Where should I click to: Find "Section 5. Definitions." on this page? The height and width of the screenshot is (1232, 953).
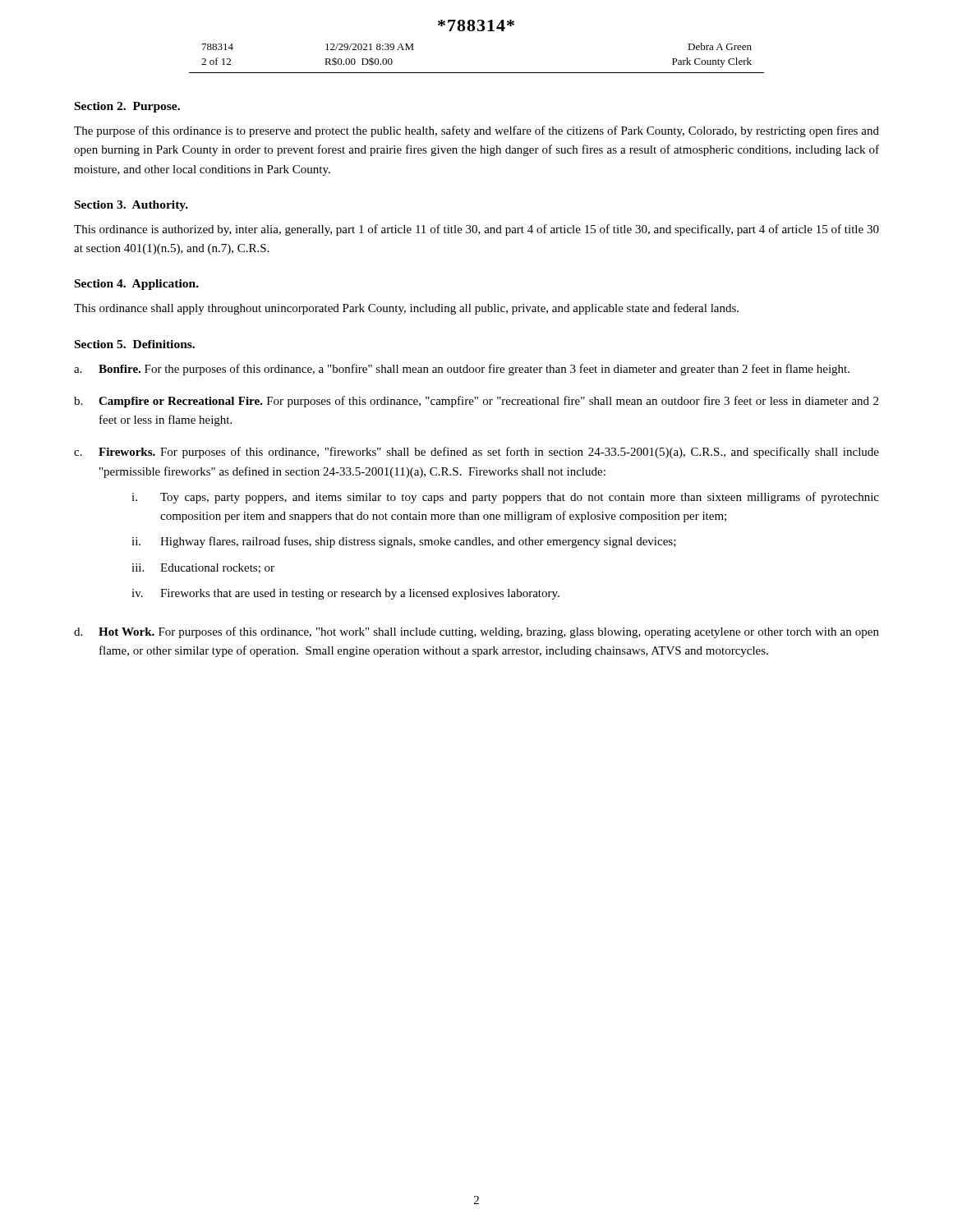click(135, 343)
